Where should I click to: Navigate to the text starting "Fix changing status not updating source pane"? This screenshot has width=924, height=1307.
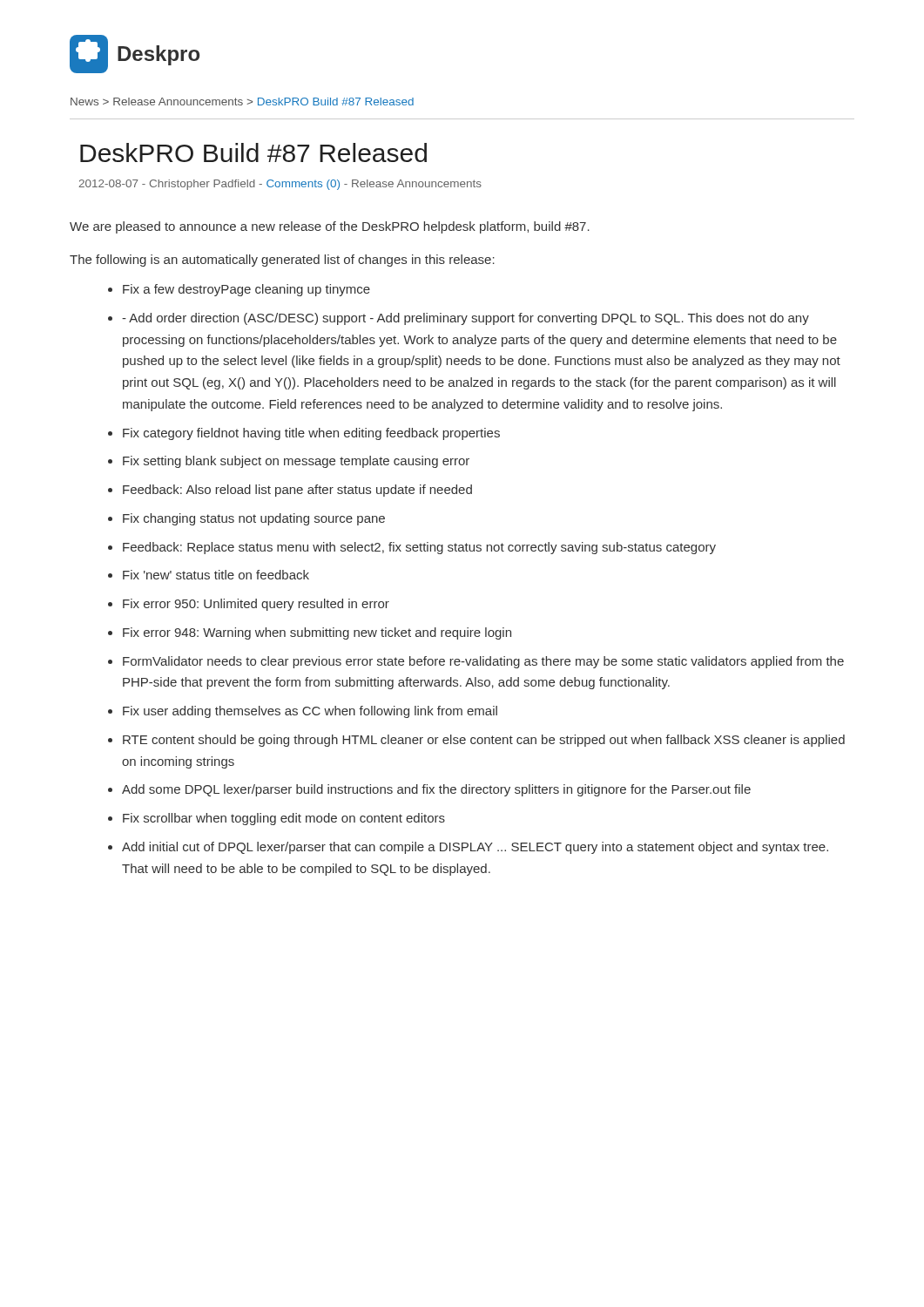pos(254,518)
